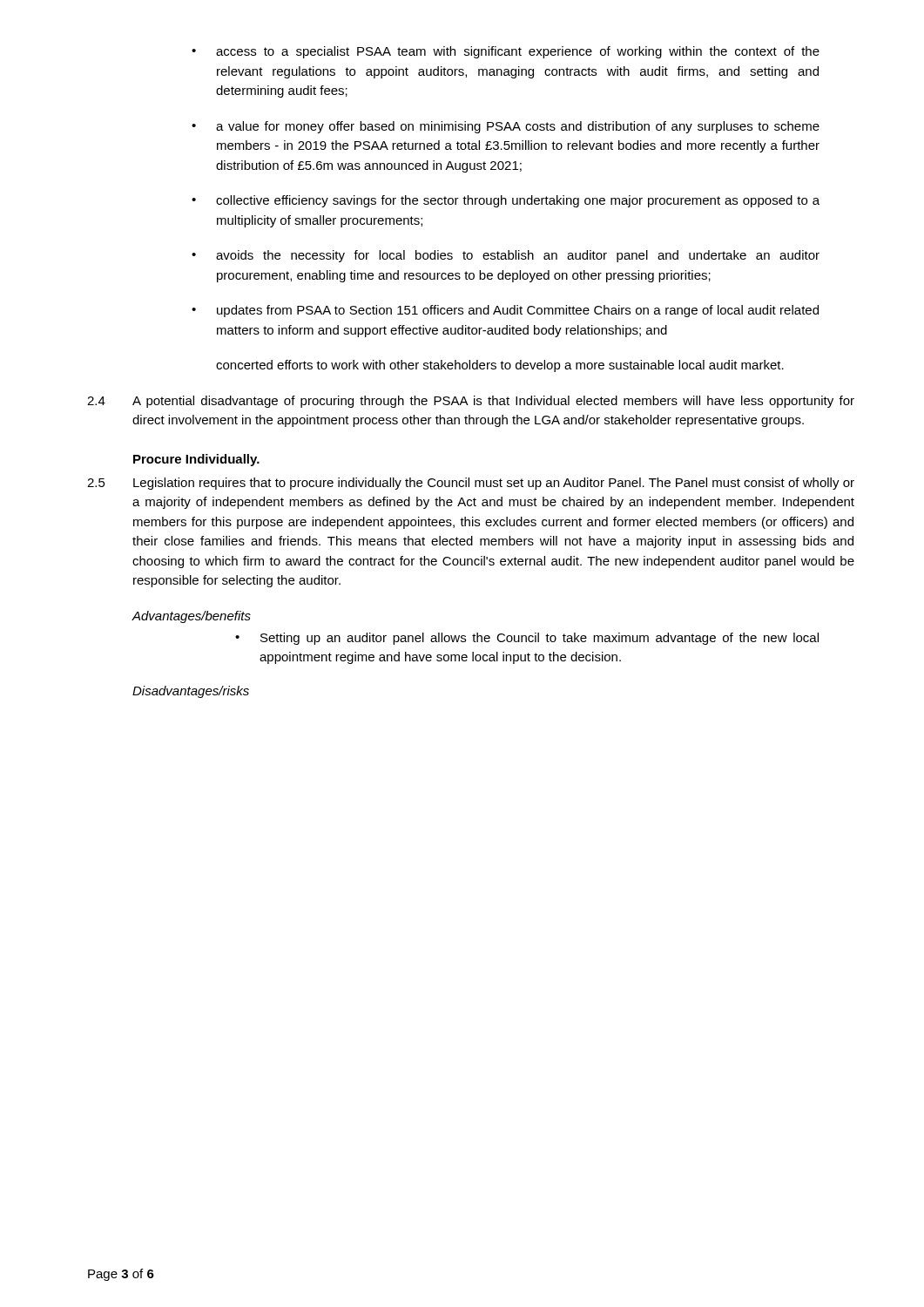Locate the text block that reads "4 A potential disadvantage of"

coord(471,410)
